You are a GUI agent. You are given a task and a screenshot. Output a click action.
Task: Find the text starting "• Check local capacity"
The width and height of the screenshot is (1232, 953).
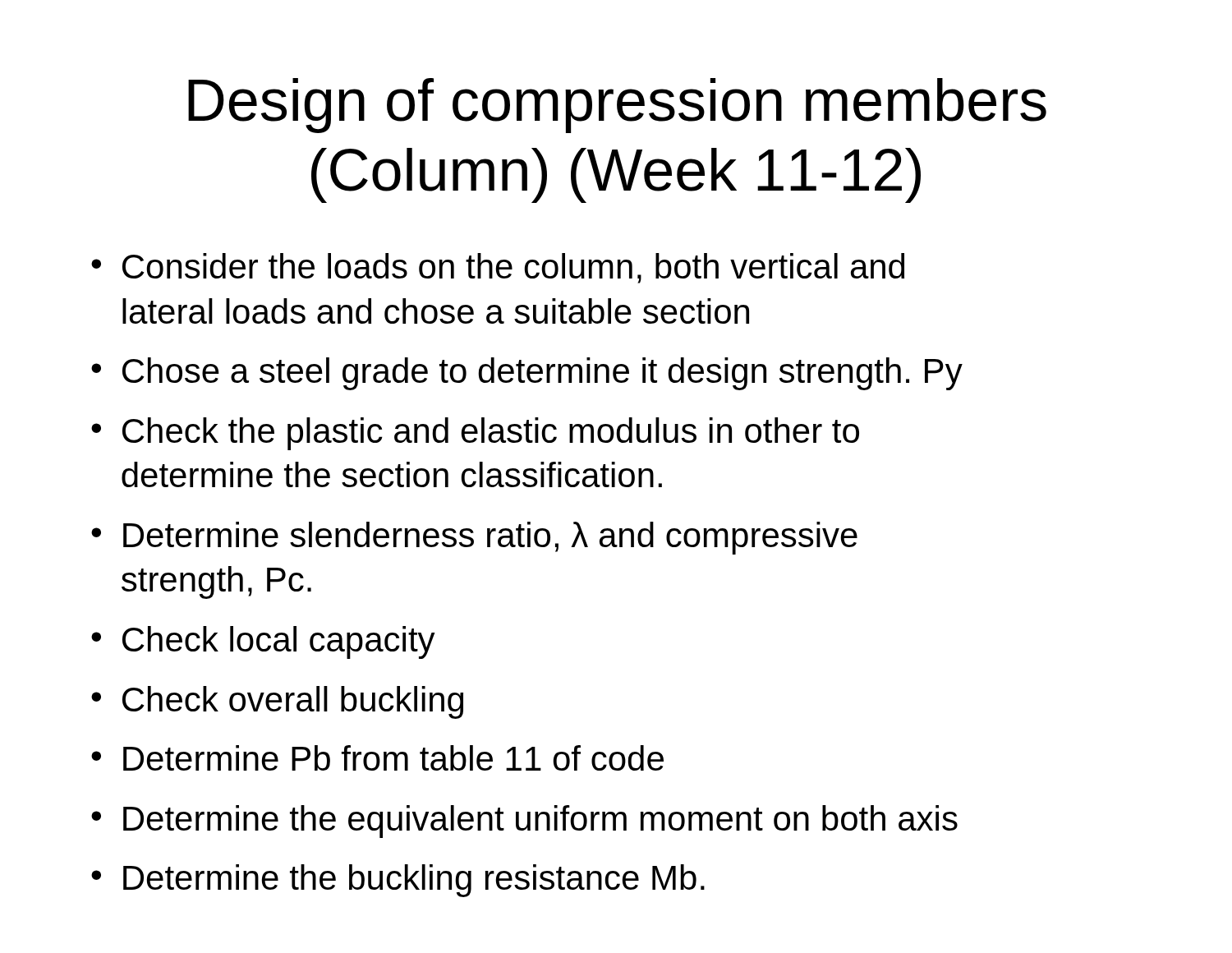[x=263, y=640]
